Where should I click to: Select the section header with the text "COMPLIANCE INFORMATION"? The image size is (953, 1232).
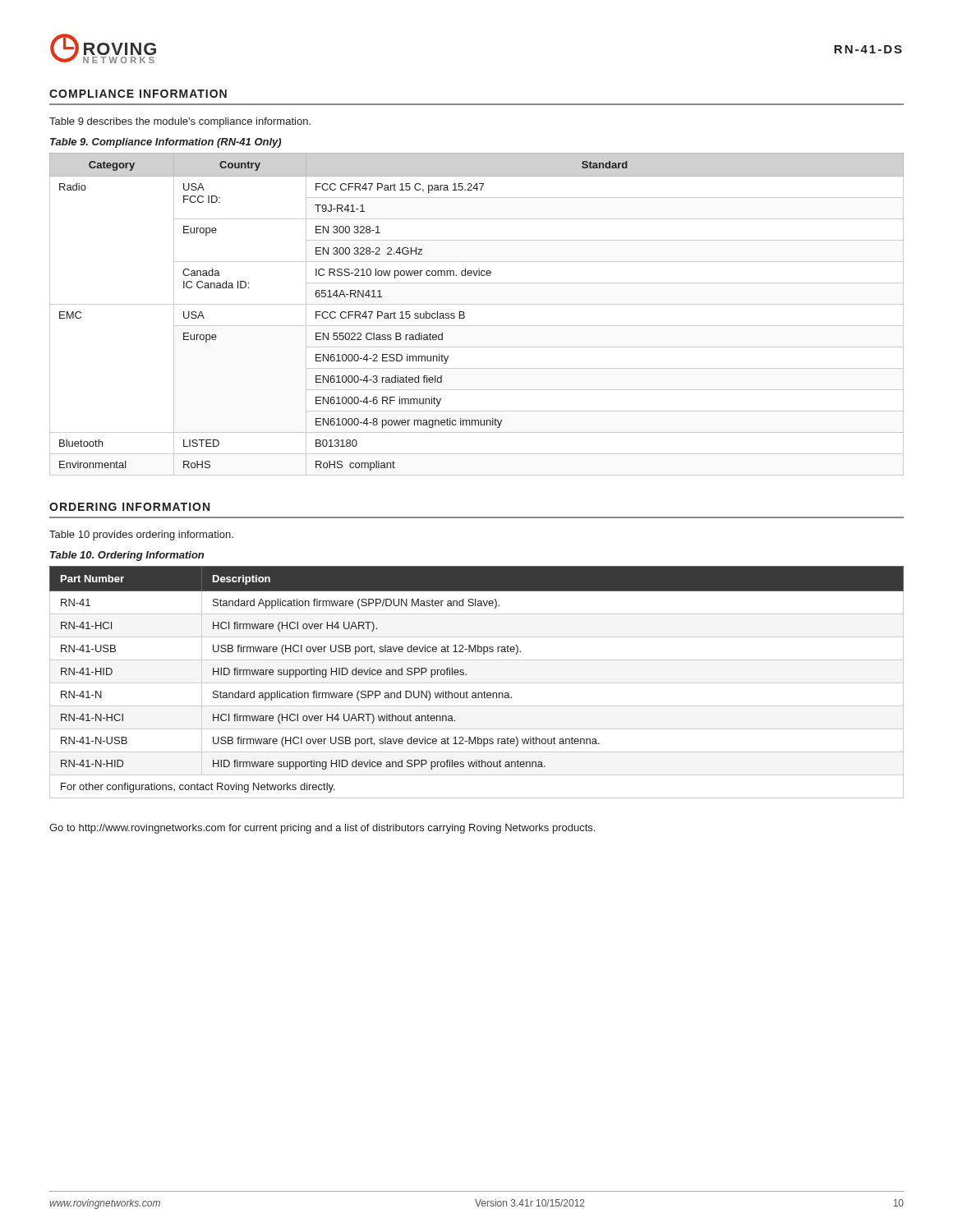tap(139, 94)
